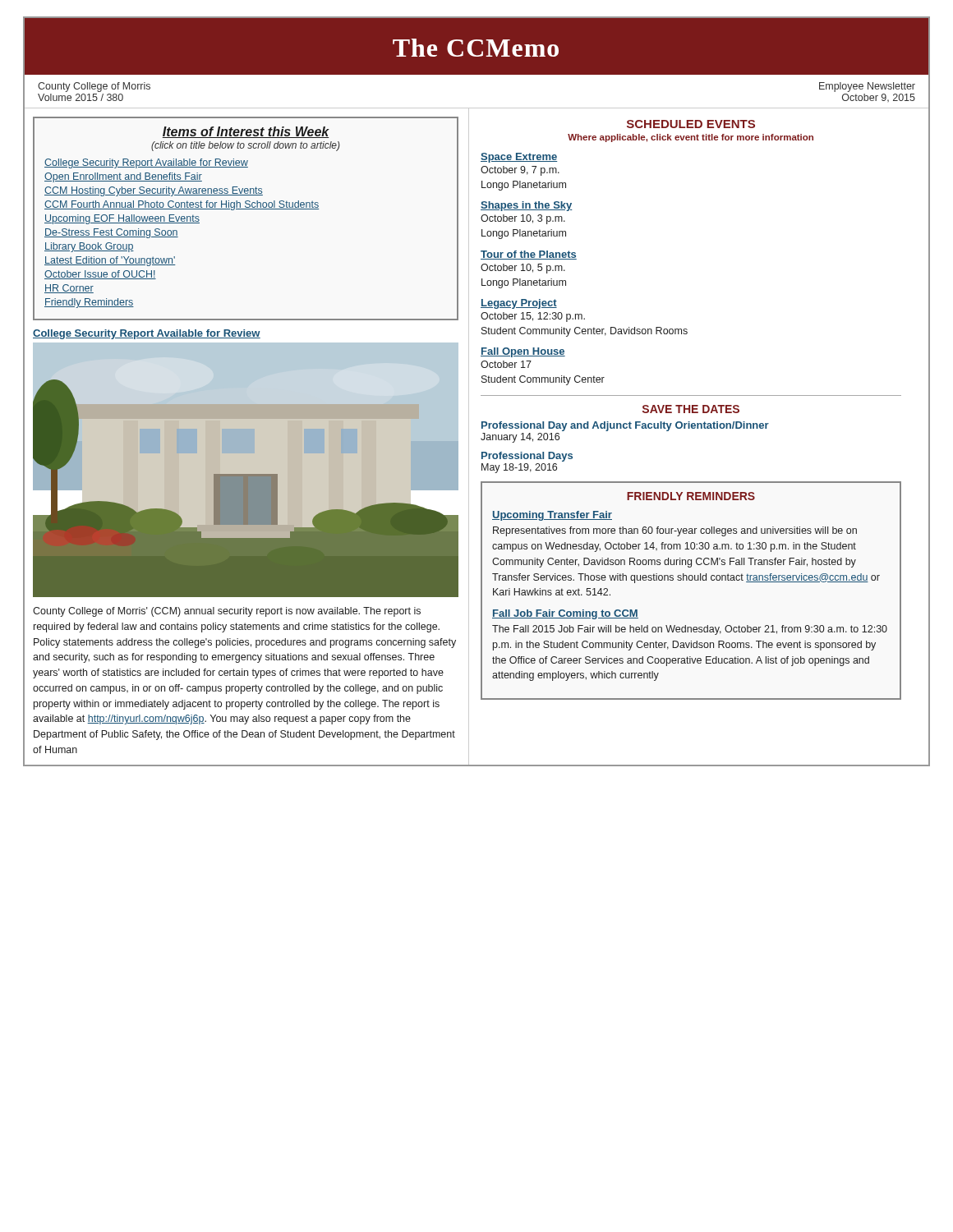This screenshot has height=1232, width=953.
Task: Select the passage starting "HR Corner"
Action: (x=69, y=289)
